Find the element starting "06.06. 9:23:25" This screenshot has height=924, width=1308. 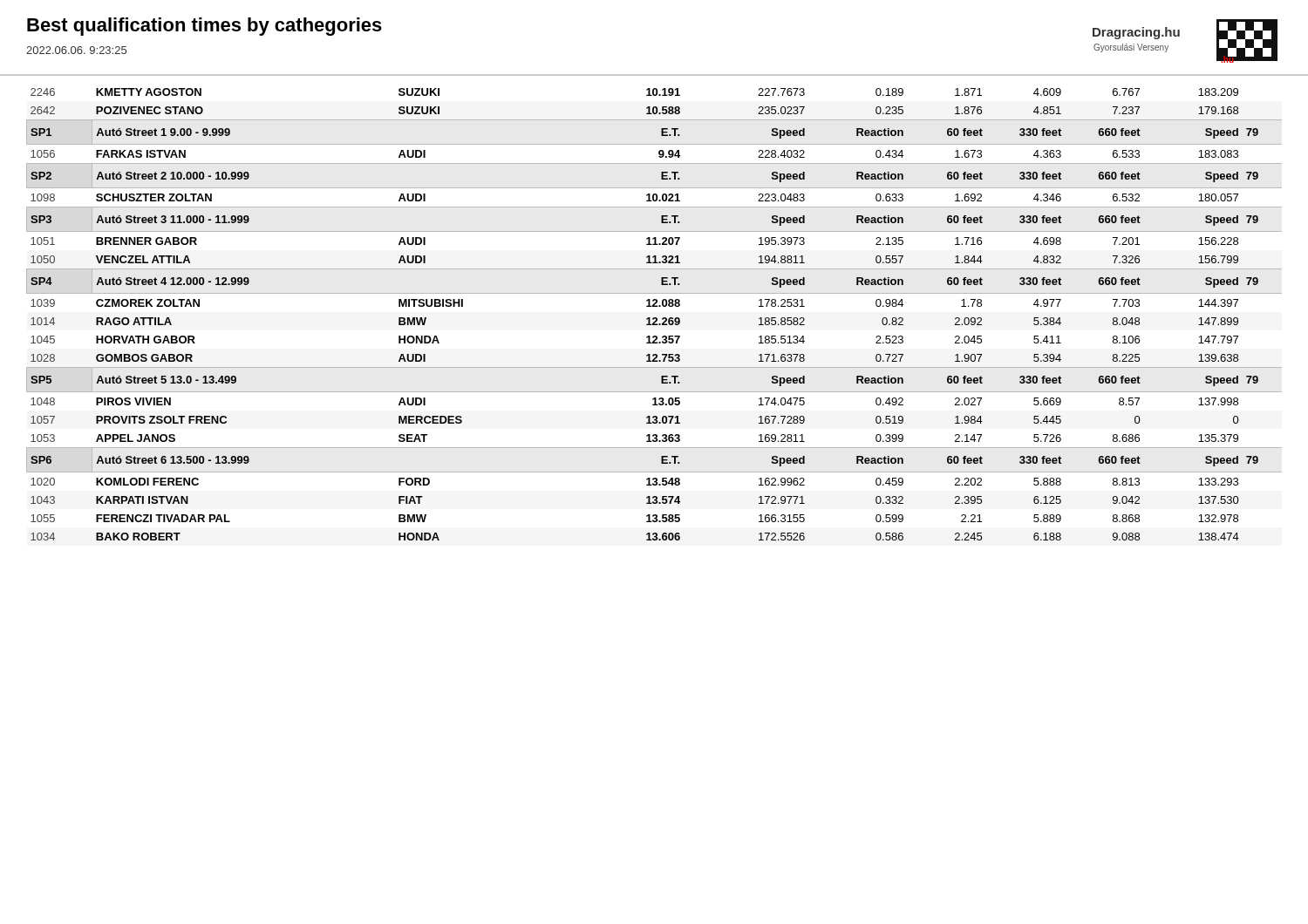pos(77,50)
